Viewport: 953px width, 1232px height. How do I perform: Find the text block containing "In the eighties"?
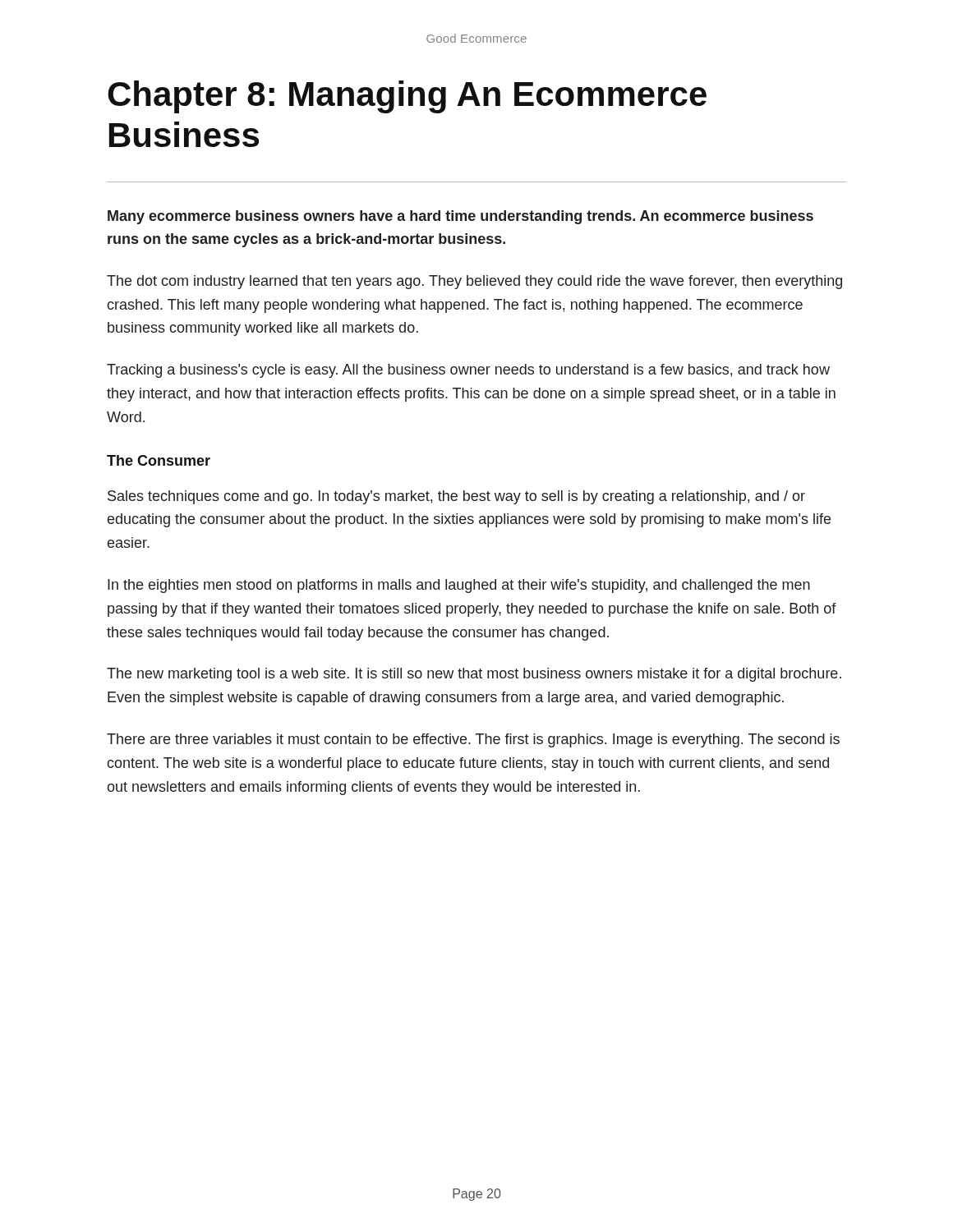[471, 608]
